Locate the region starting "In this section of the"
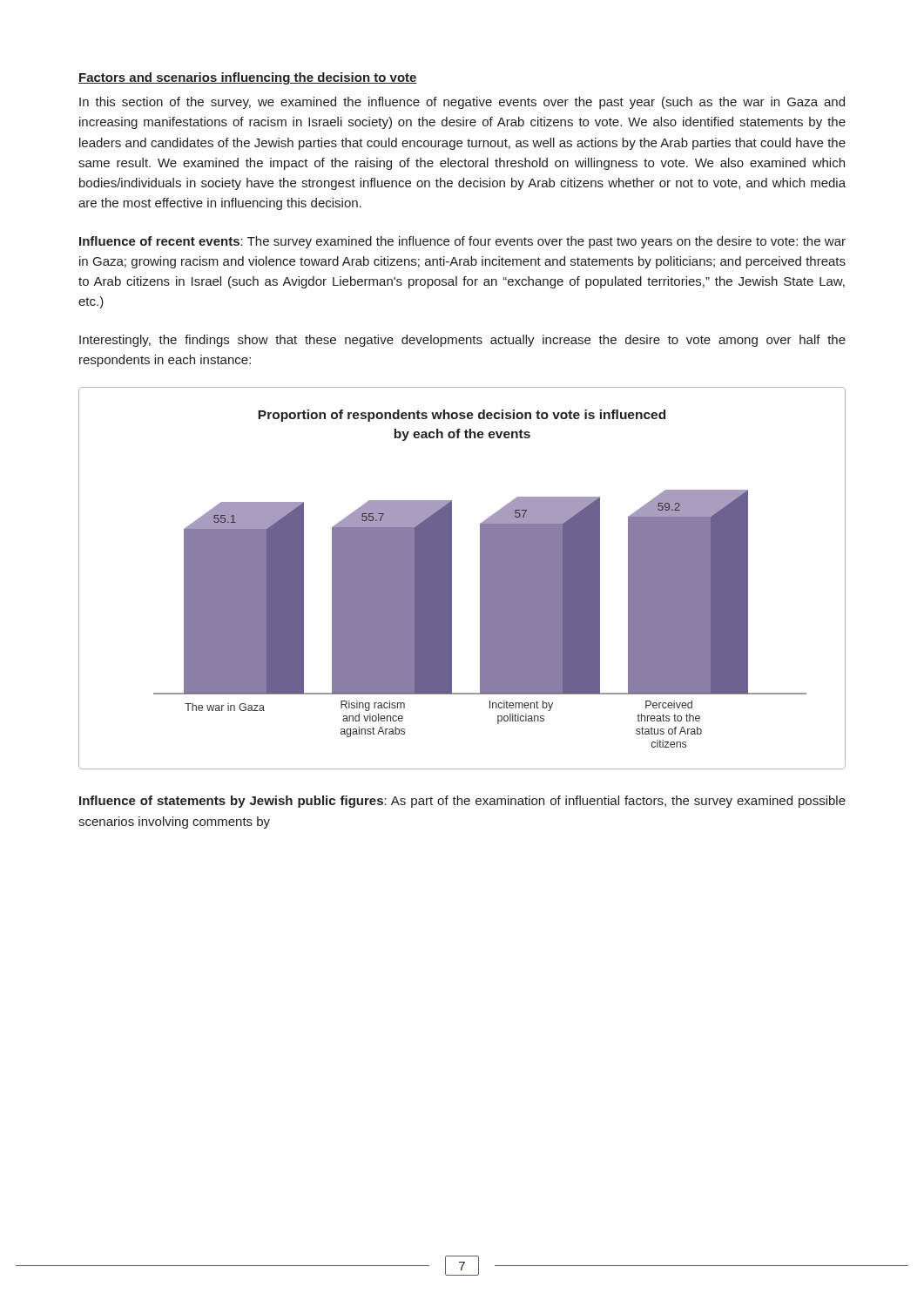924x1307 pixels. point(462,152)
